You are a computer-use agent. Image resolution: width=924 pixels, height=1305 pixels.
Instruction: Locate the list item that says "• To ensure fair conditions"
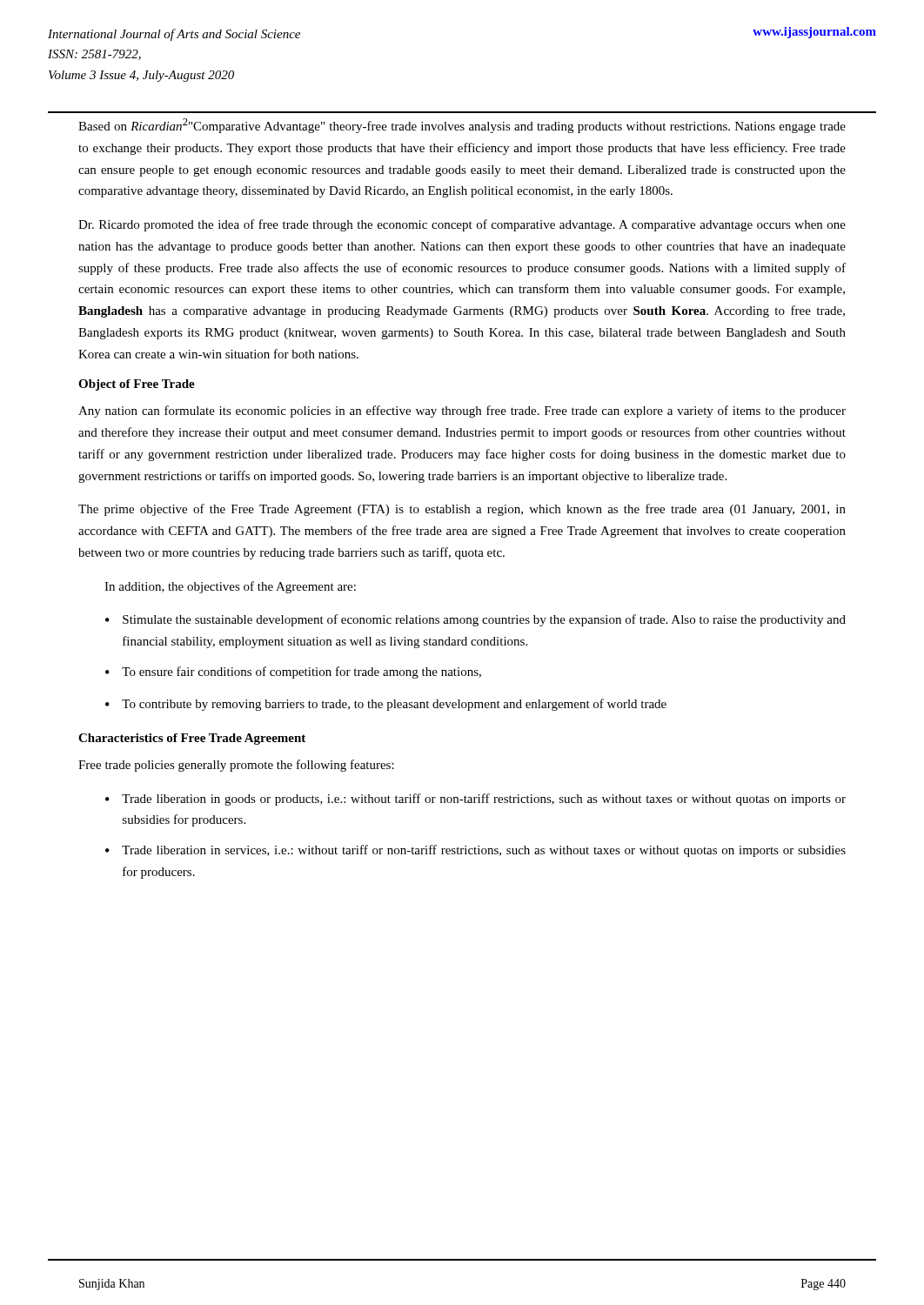pos(475,673)
